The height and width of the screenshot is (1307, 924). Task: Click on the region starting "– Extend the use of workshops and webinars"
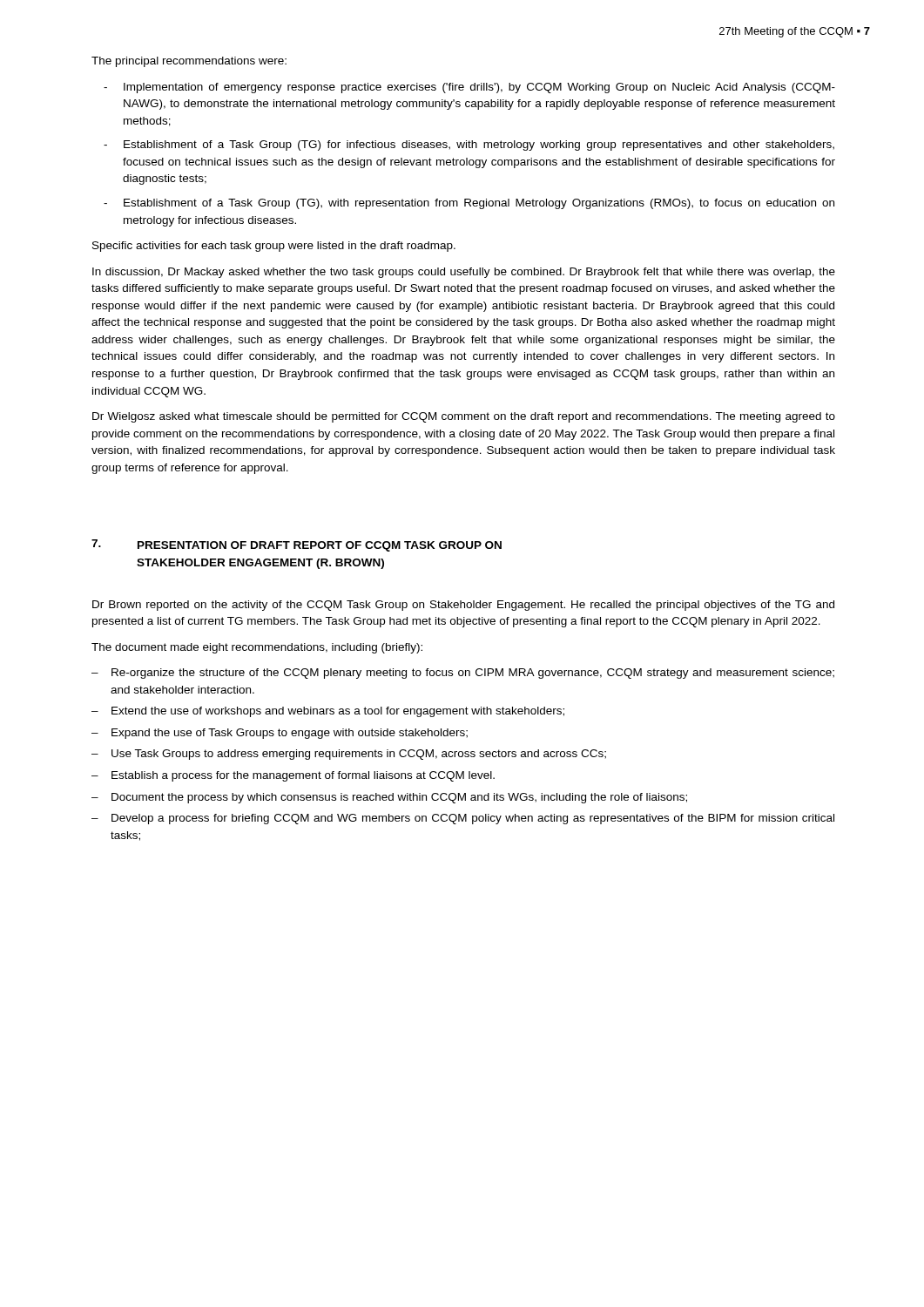point(463,711)
